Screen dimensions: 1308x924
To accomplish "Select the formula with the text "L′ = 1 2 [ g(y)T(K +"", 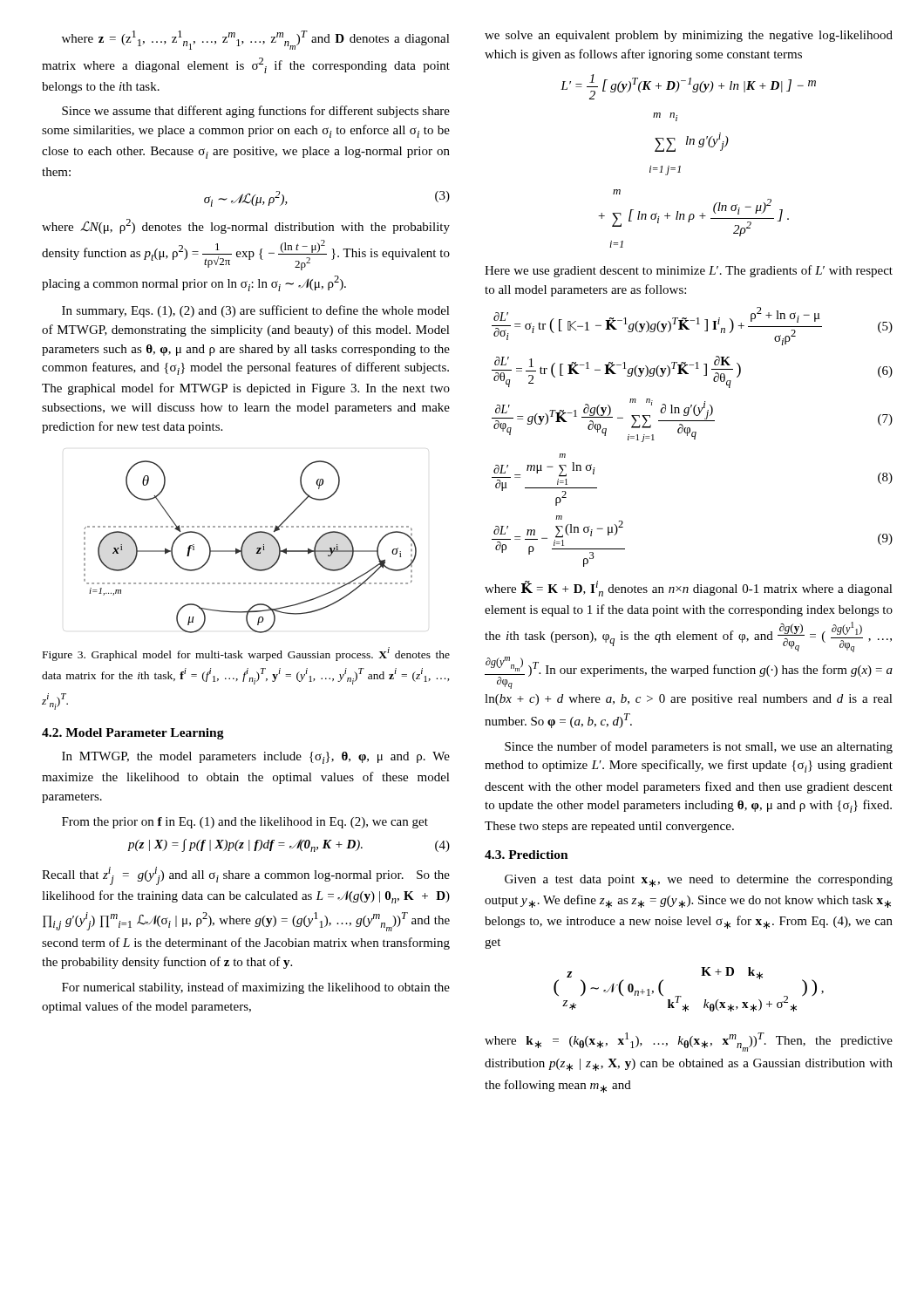I will click(689, 162).
